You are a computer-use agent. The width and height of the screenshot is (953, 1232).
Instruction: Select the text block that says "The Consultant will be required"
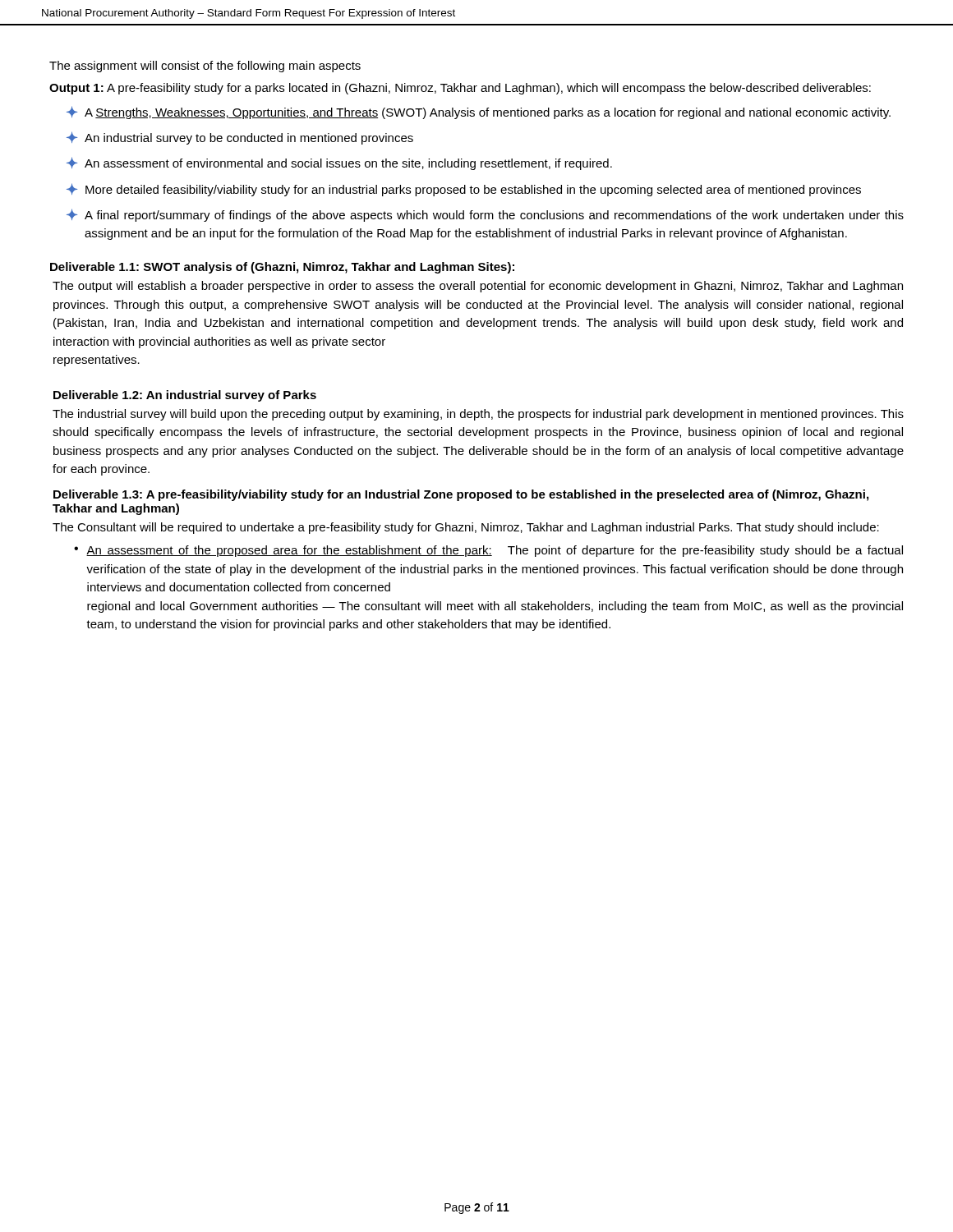pos(466,527)
